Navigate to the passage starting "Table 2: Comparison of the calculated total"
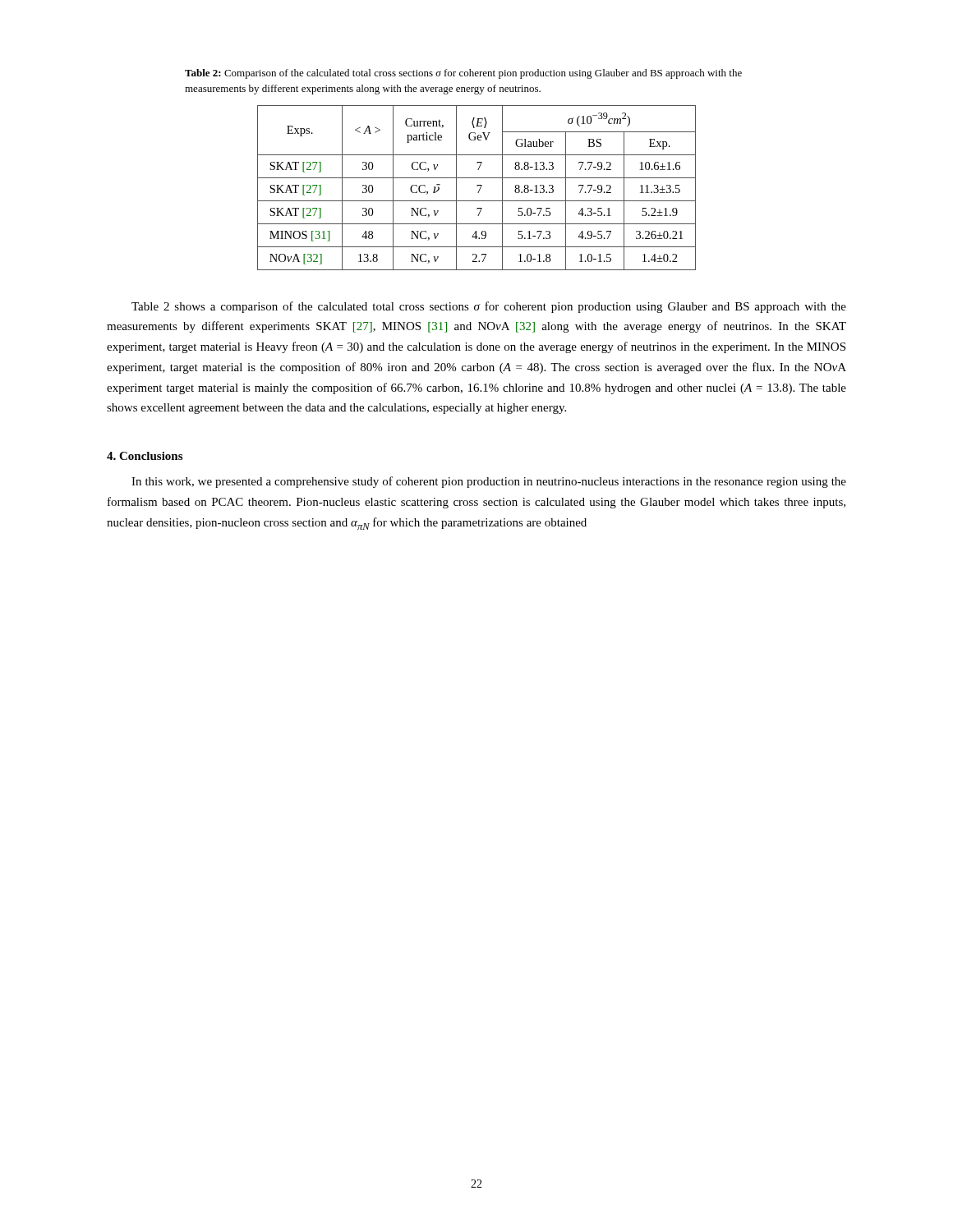The width and height of the screenshot is (953, 1232). (x=463, y=80)
